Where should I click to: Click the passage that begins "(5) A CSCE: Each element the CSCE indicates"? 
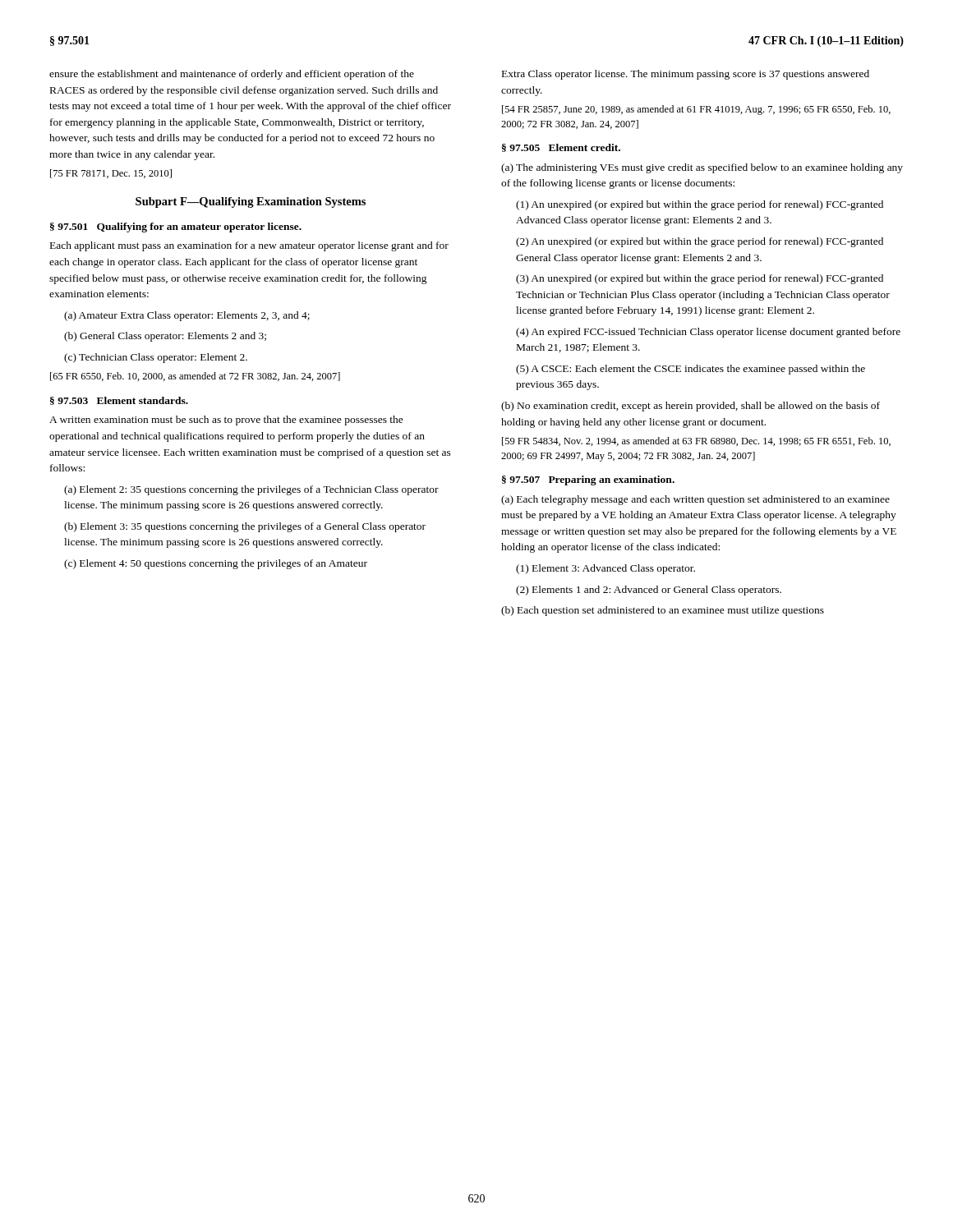710,377
